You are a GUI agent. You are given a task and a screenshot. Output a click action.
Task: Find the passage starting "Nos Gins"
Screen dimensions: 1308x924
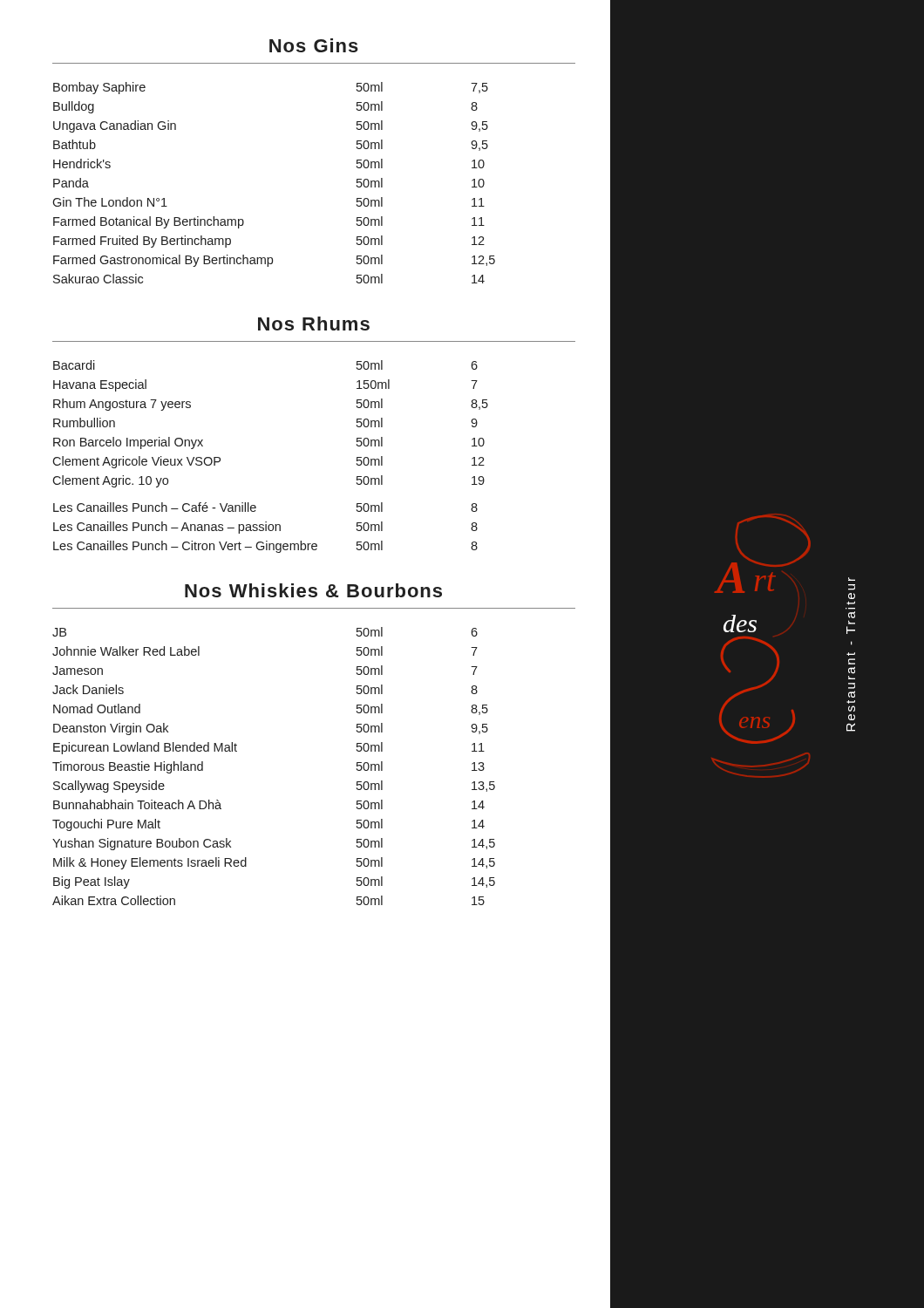314,46
